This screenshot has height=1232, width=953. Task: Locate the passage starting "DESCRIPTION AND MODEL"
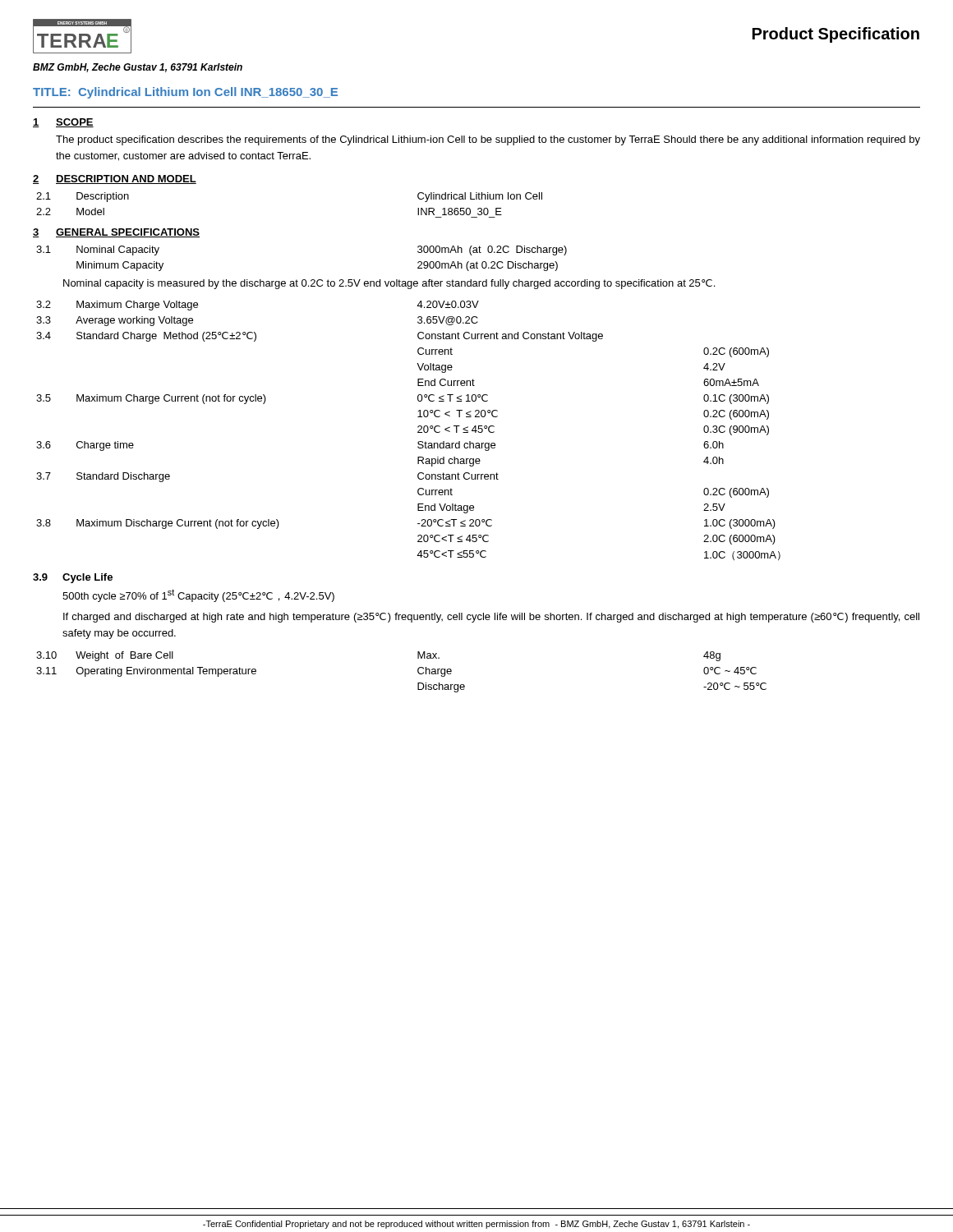tap(126, 179)
